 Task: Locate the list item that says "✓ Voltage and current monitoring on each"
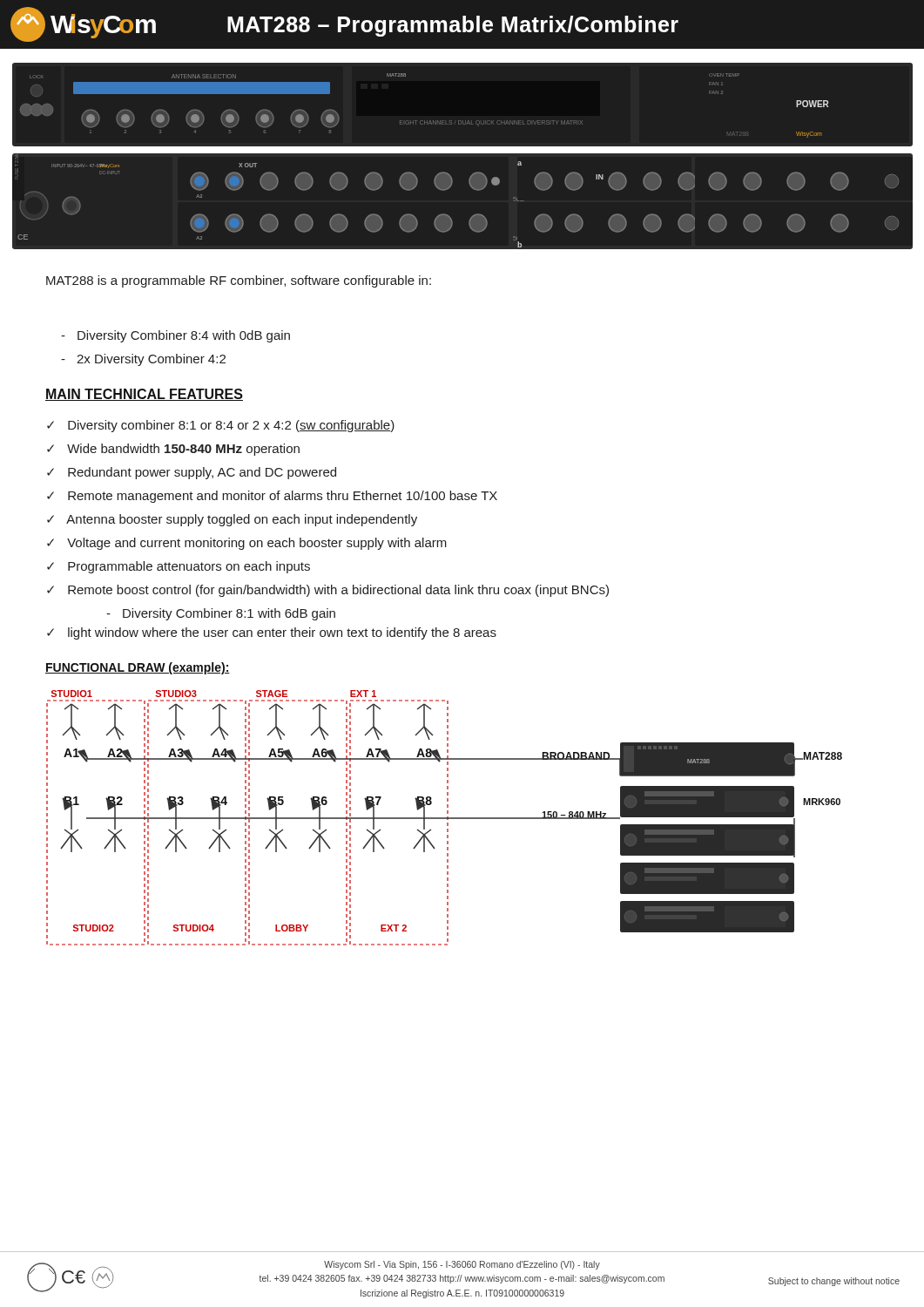246,542
